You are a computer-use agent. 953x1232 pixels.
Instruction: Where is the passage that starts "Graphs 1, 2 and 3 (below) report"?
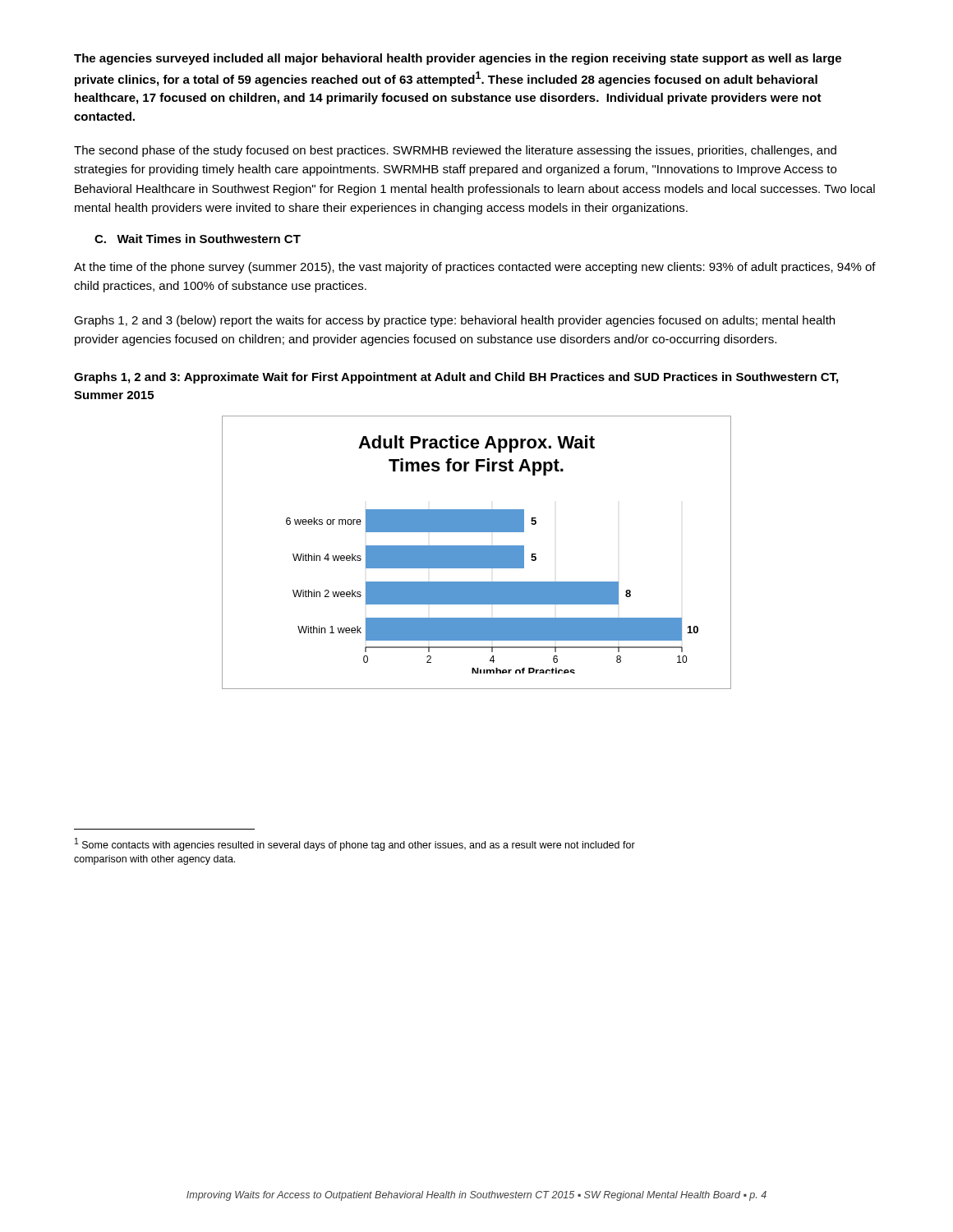point(455,329)
